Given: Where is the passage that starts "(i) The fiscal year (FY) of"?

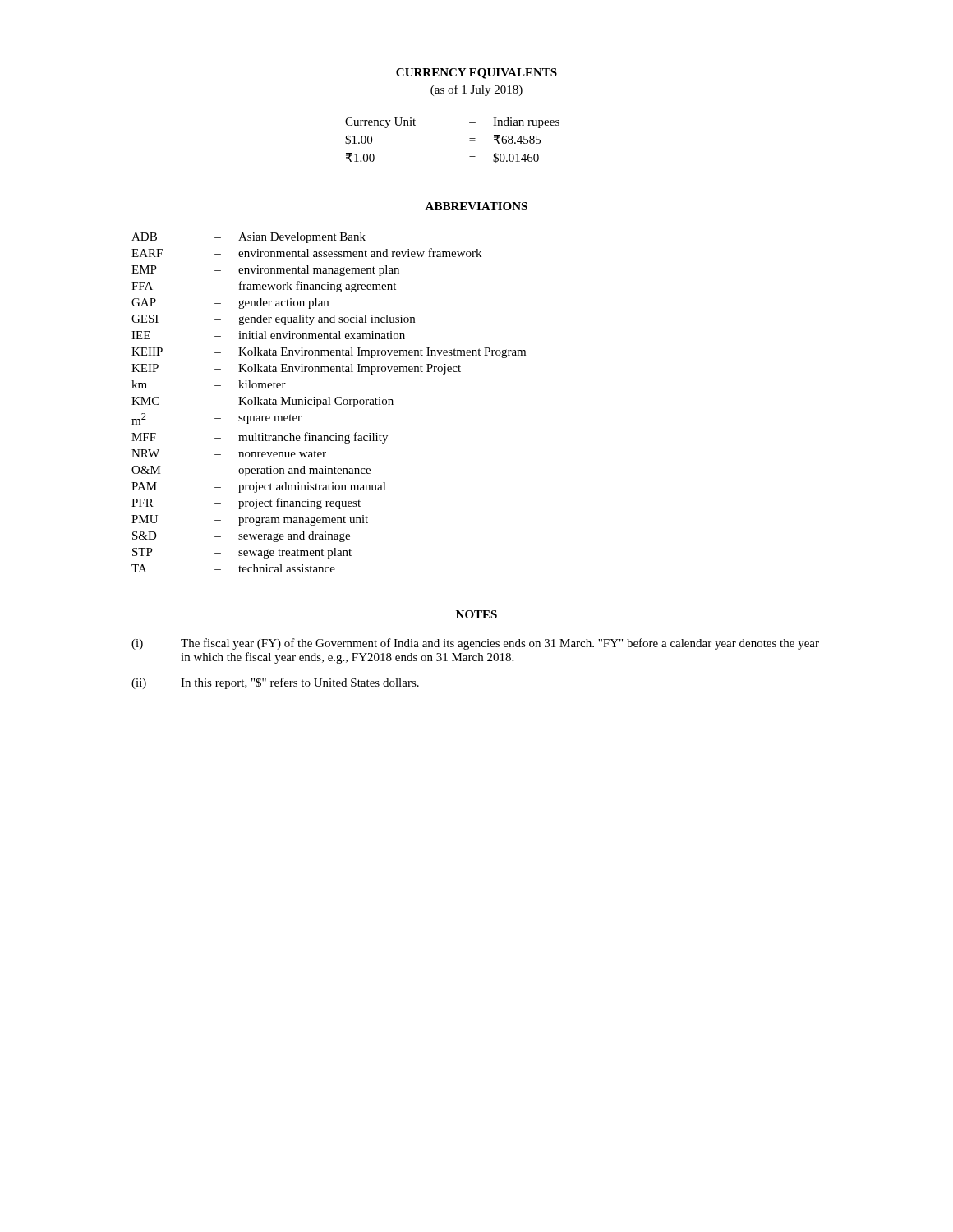Looking at the screenshot, I should tap(476, 650).
